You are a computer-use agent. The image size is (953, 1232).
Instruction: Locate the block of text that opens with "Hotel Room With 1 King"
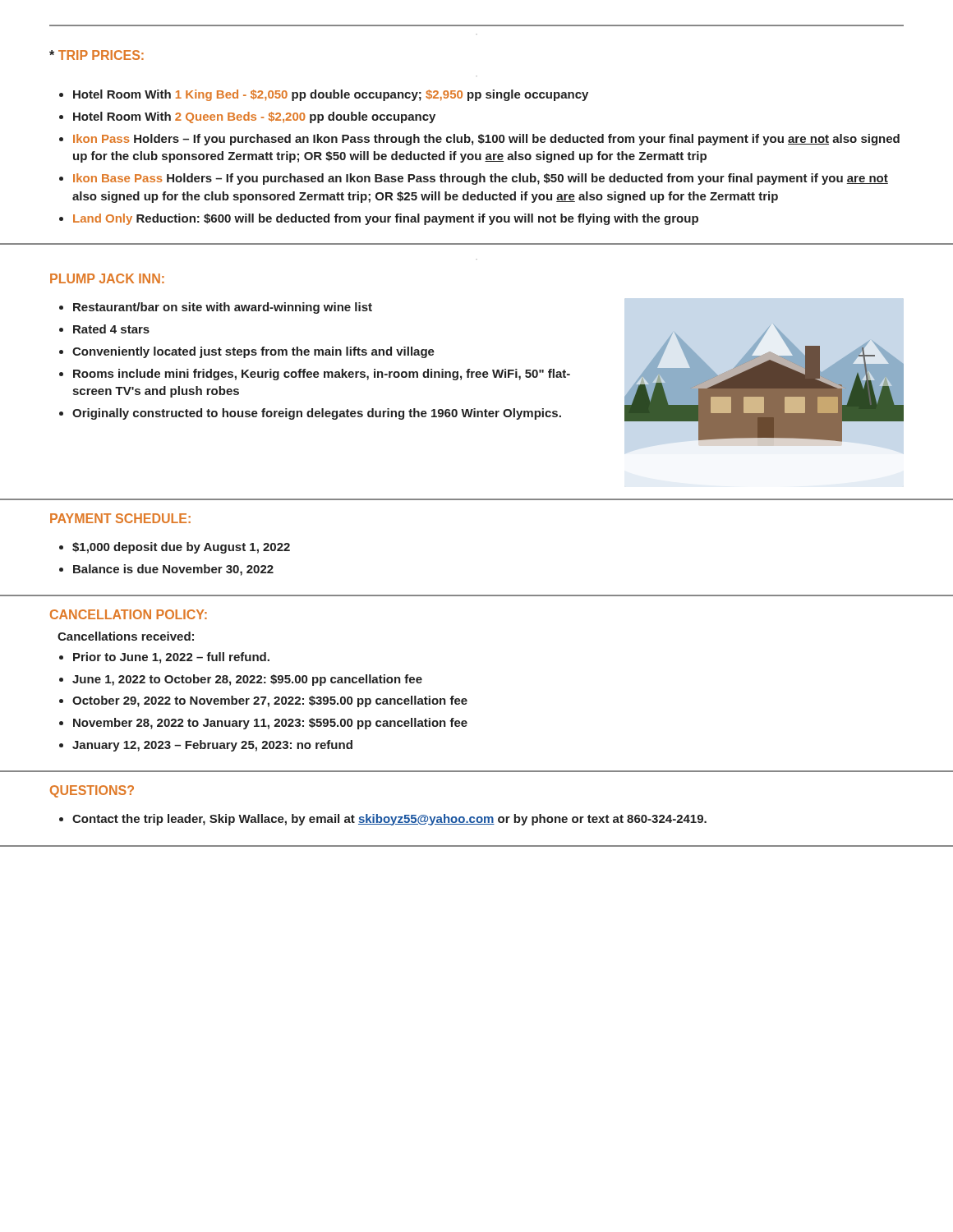[330, 94]
